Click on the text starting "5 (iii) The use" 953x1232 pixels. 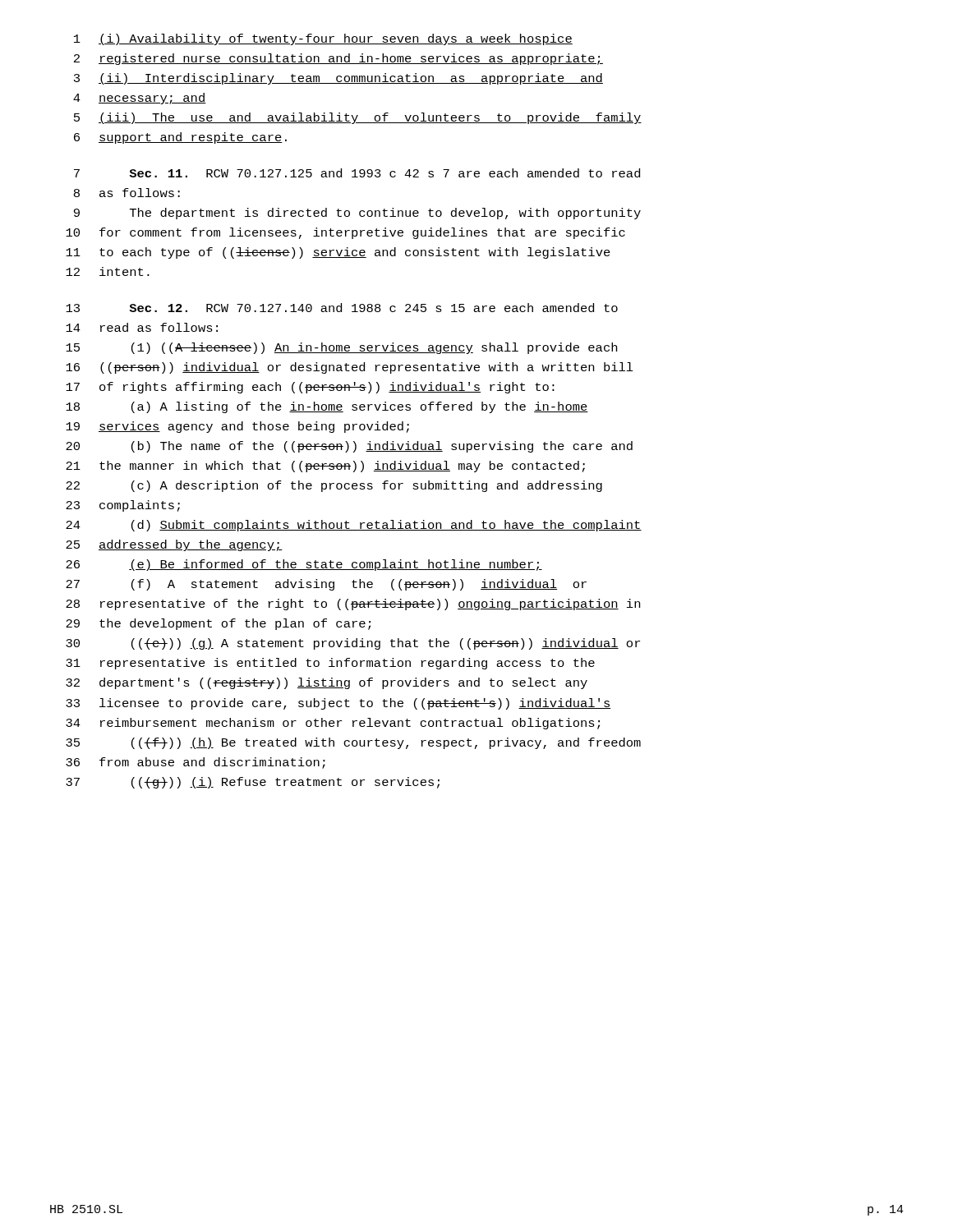[x=476, y=128]
